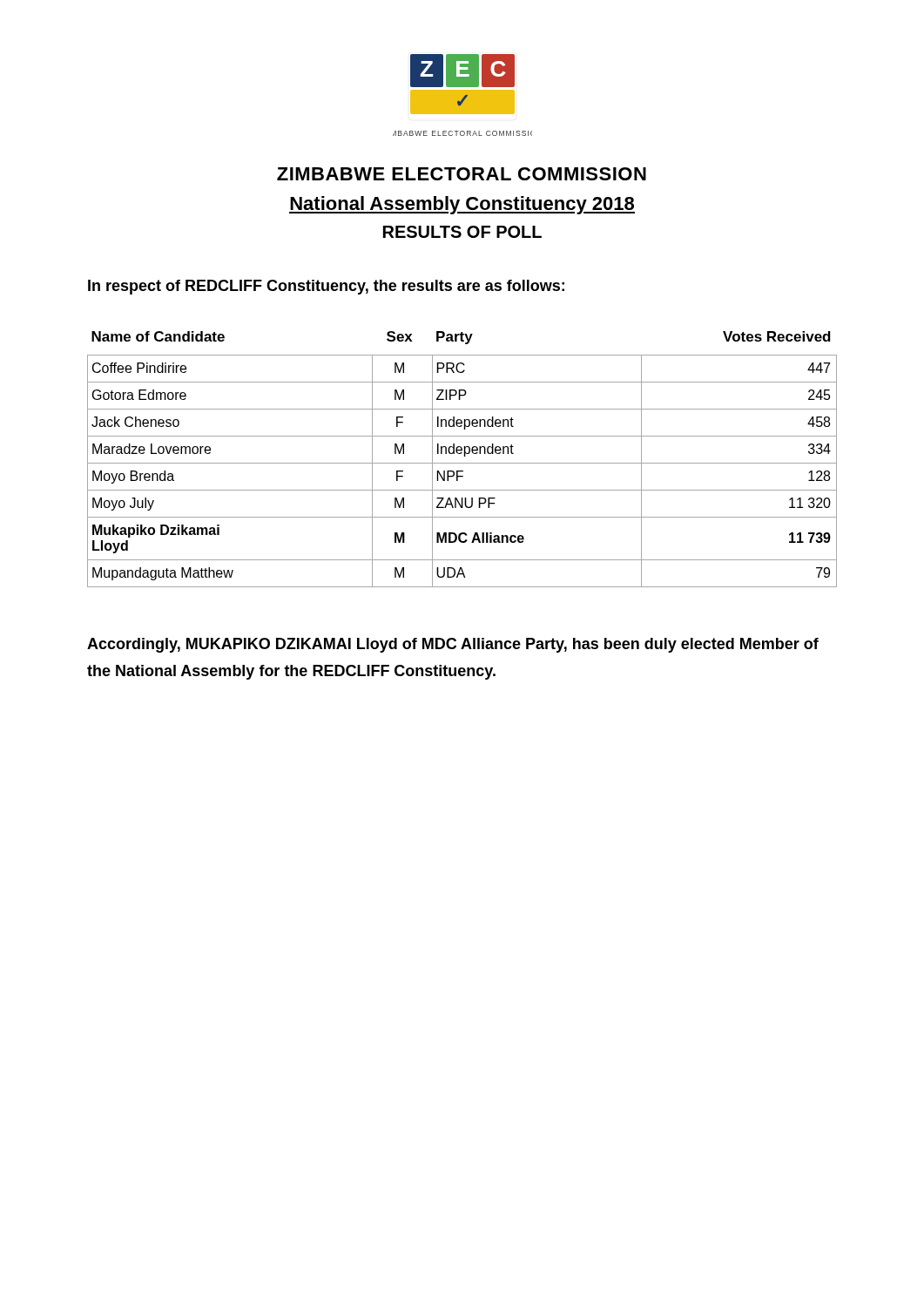Locate the block of text that opens with "In respect of REDCLIFF Constituency, the results"
Image resolution: width=924 pixels, height=1307 pixels.
coord(326,286)
